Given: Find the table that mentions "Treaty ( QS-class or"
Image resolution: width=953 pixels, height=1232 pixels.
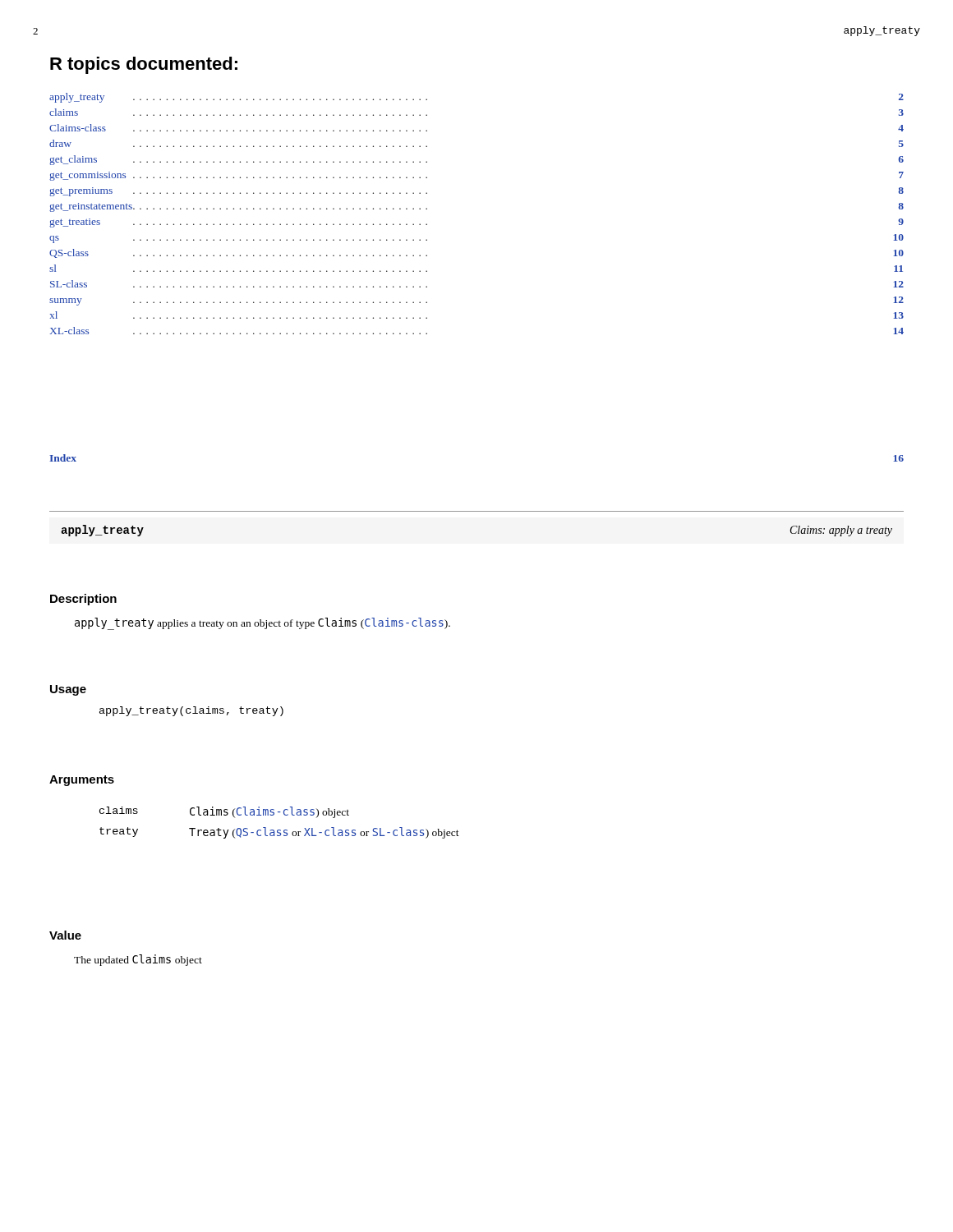Looking at the screenshot, I should (x=489, y=819).
